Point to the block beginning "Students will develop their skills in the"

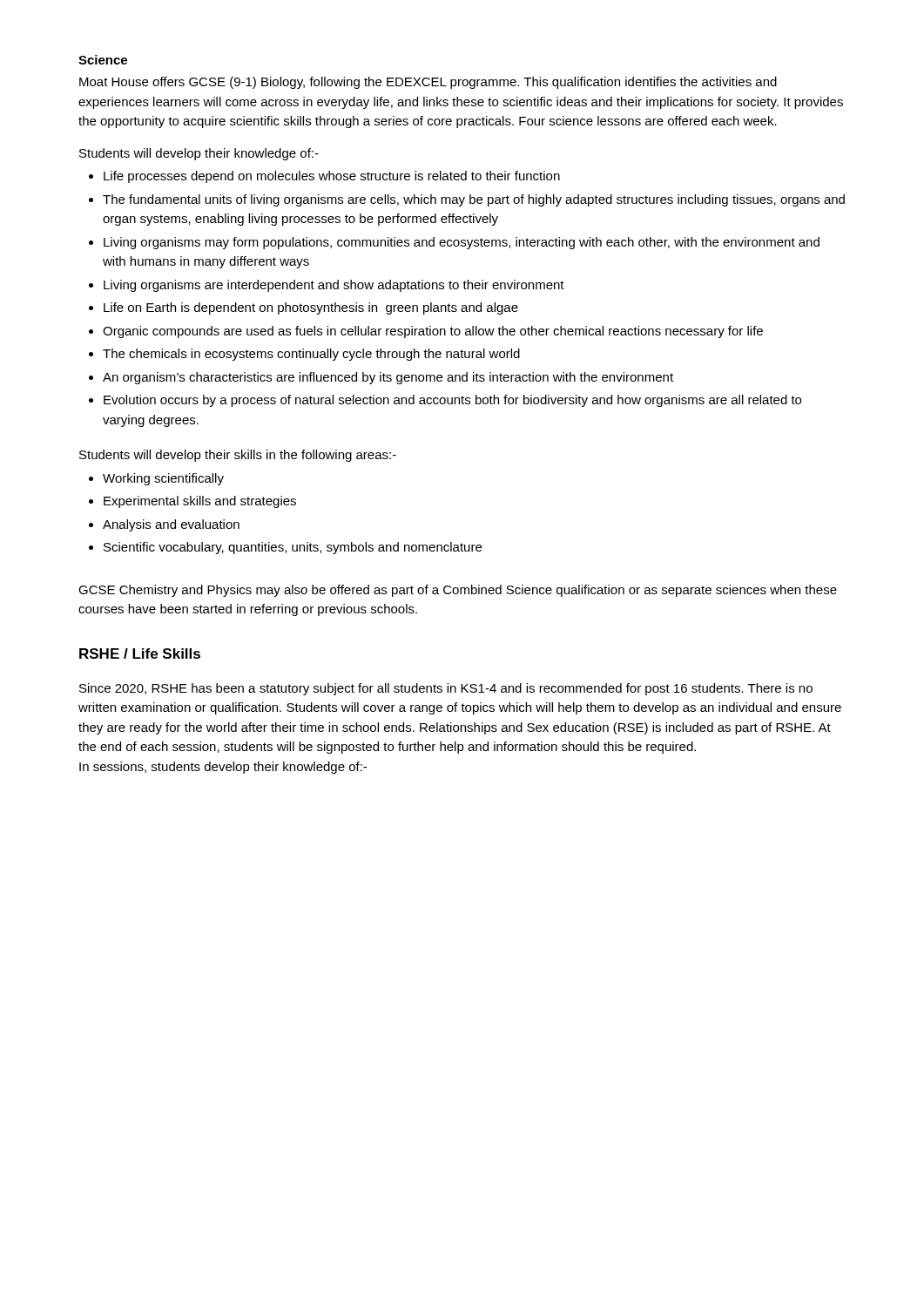[237, 454]
